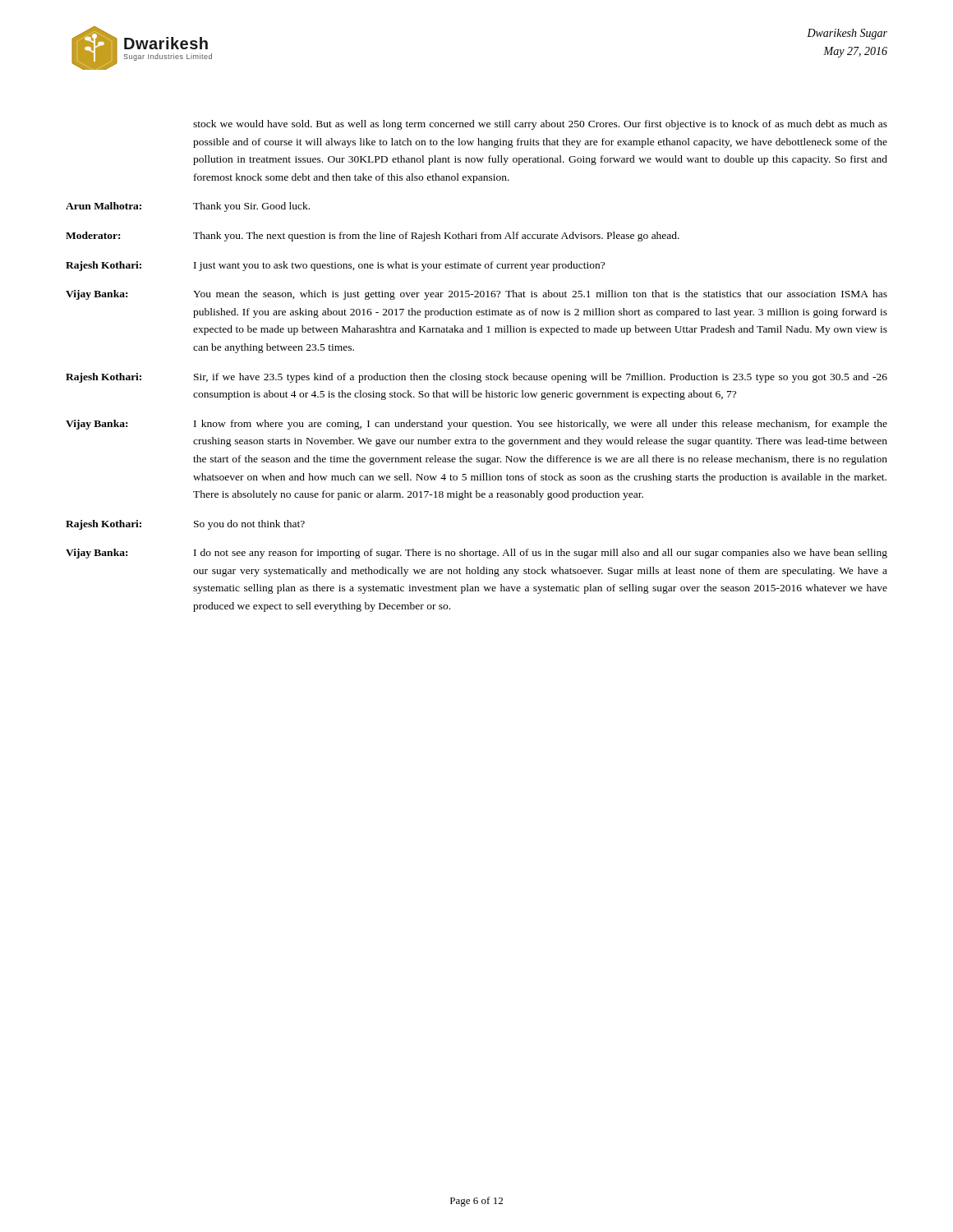Find the text block containing "Rajesh Kothari: So you do"
This screenshot has height=1232, width=953.
(113, 524)
